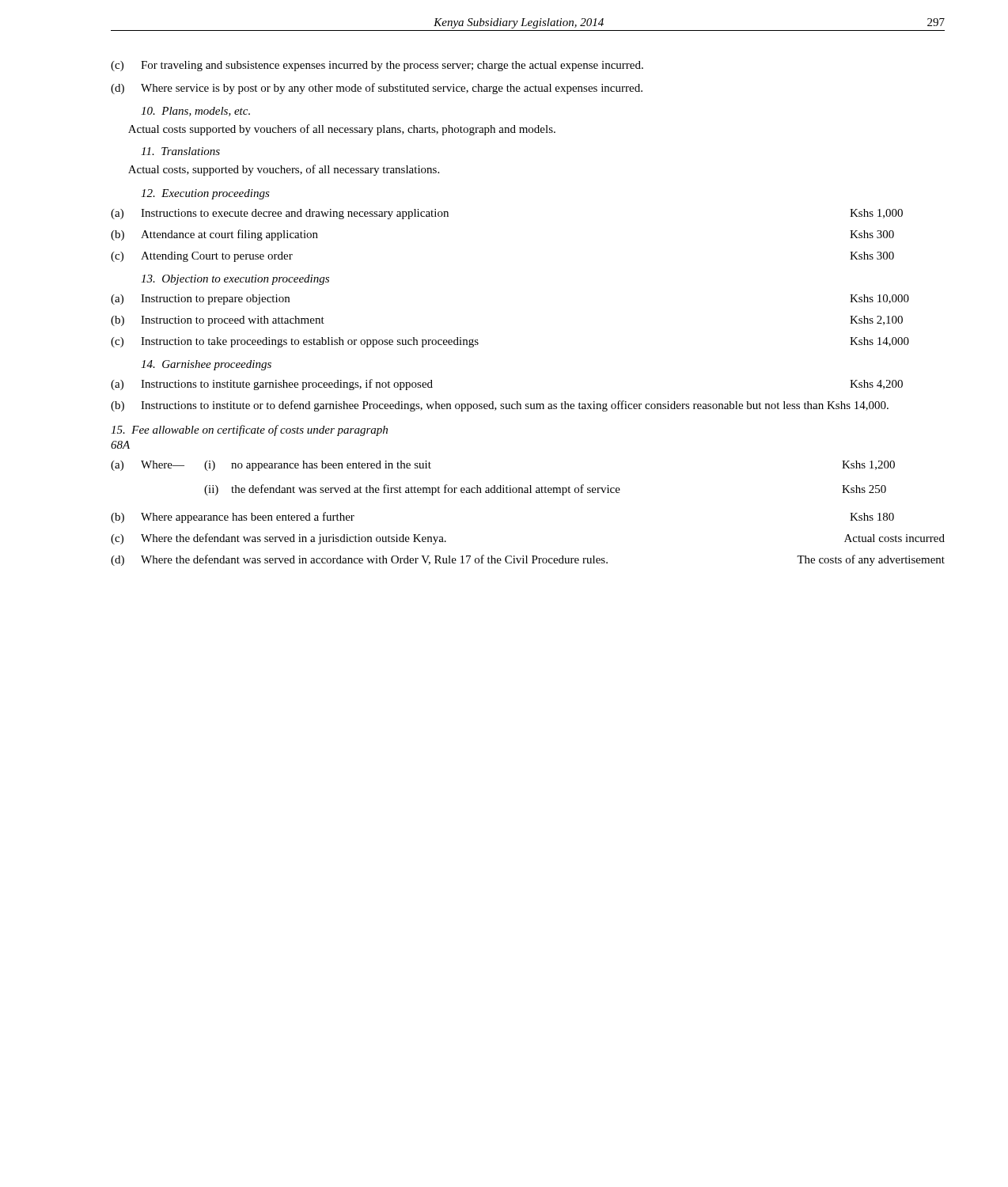1008x1187 pixels.
Task: Locate the region starting "(b) Where appearance has been"
Action: (x=243, y=517)
